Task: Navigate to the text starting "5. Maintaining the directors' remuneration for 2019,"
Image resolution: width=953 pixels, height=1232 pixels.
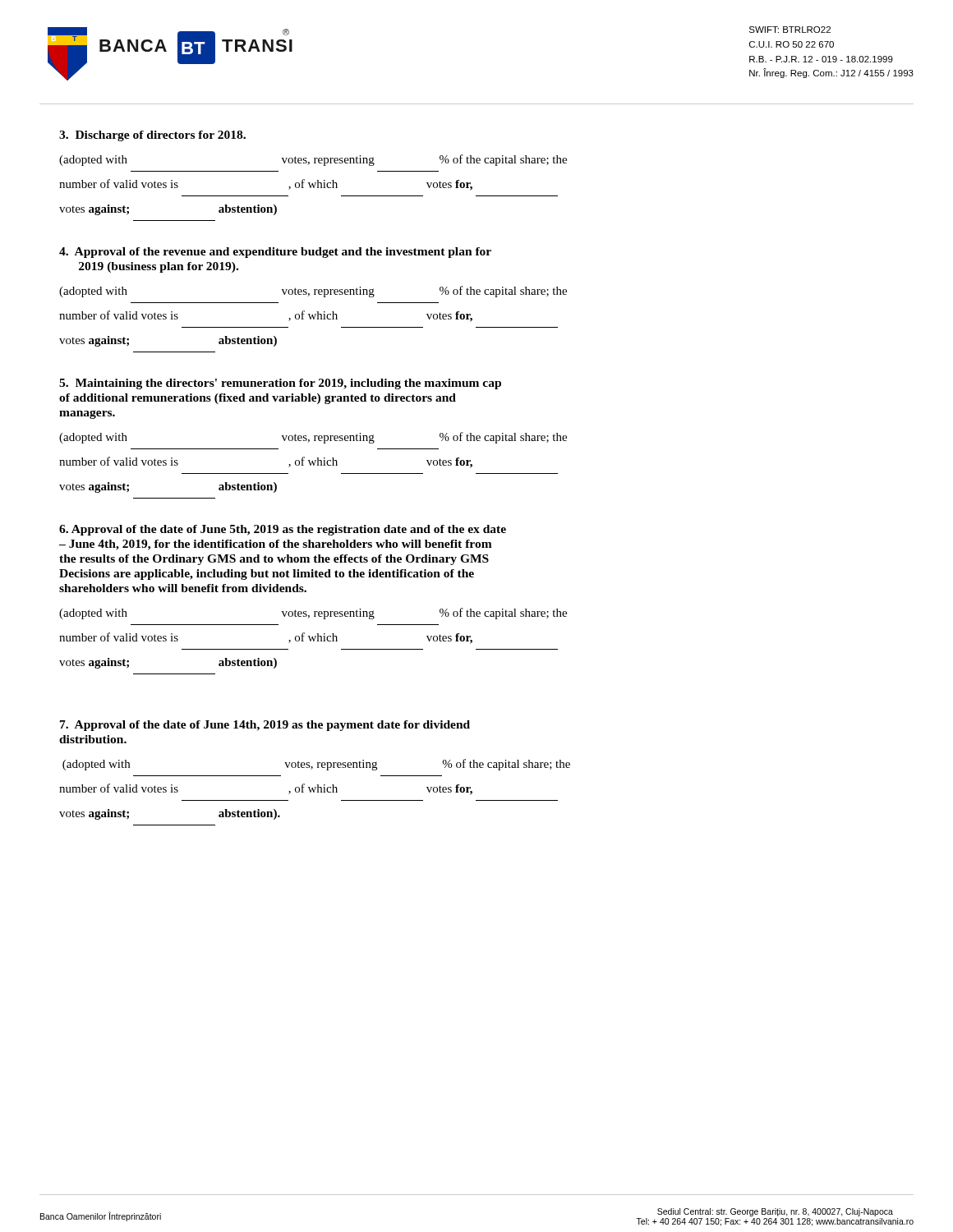Action: 476,398
